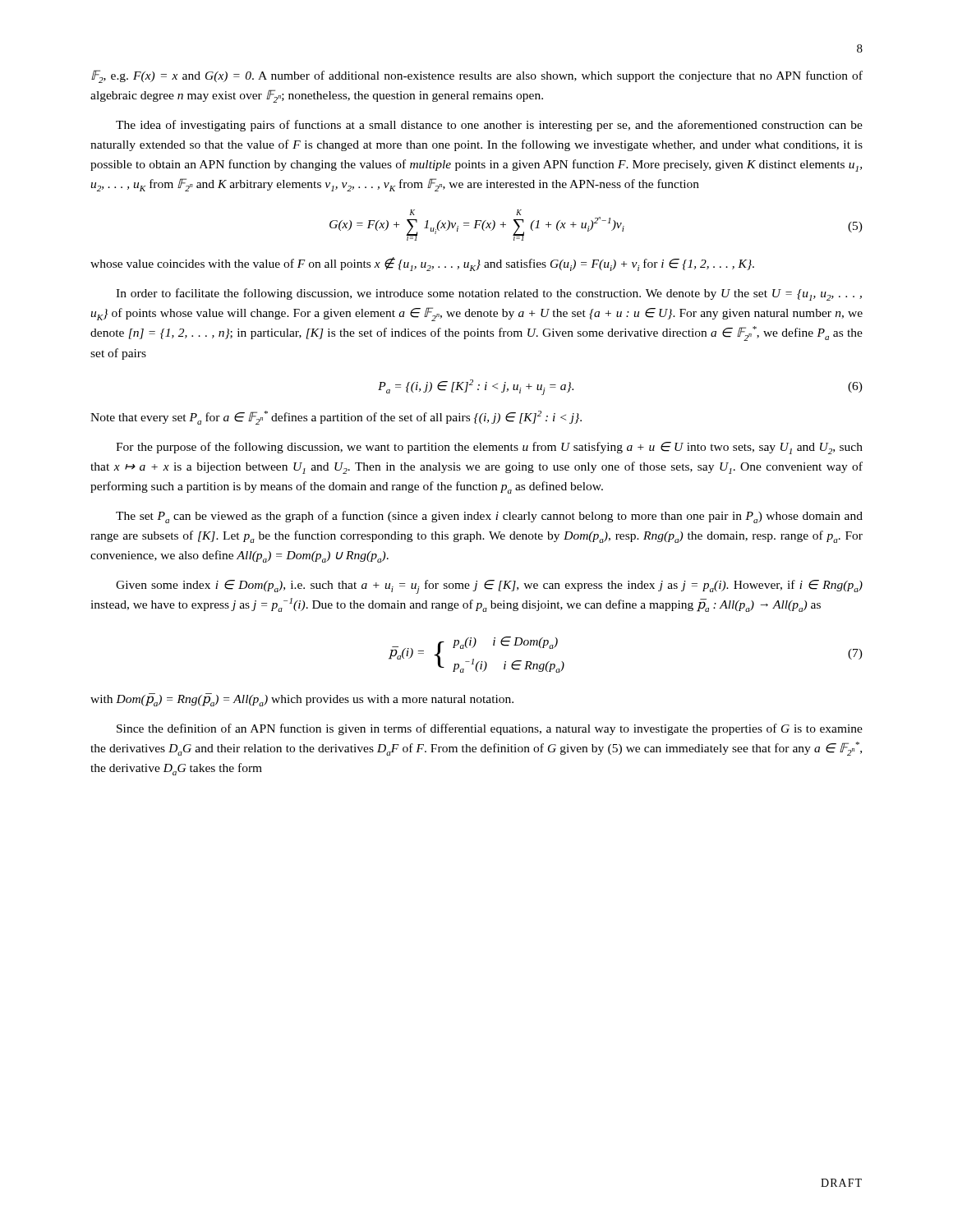
Task: Select the text block starting "The idea of investigating pairs of functions at"
Action: [x=476, y=154]
